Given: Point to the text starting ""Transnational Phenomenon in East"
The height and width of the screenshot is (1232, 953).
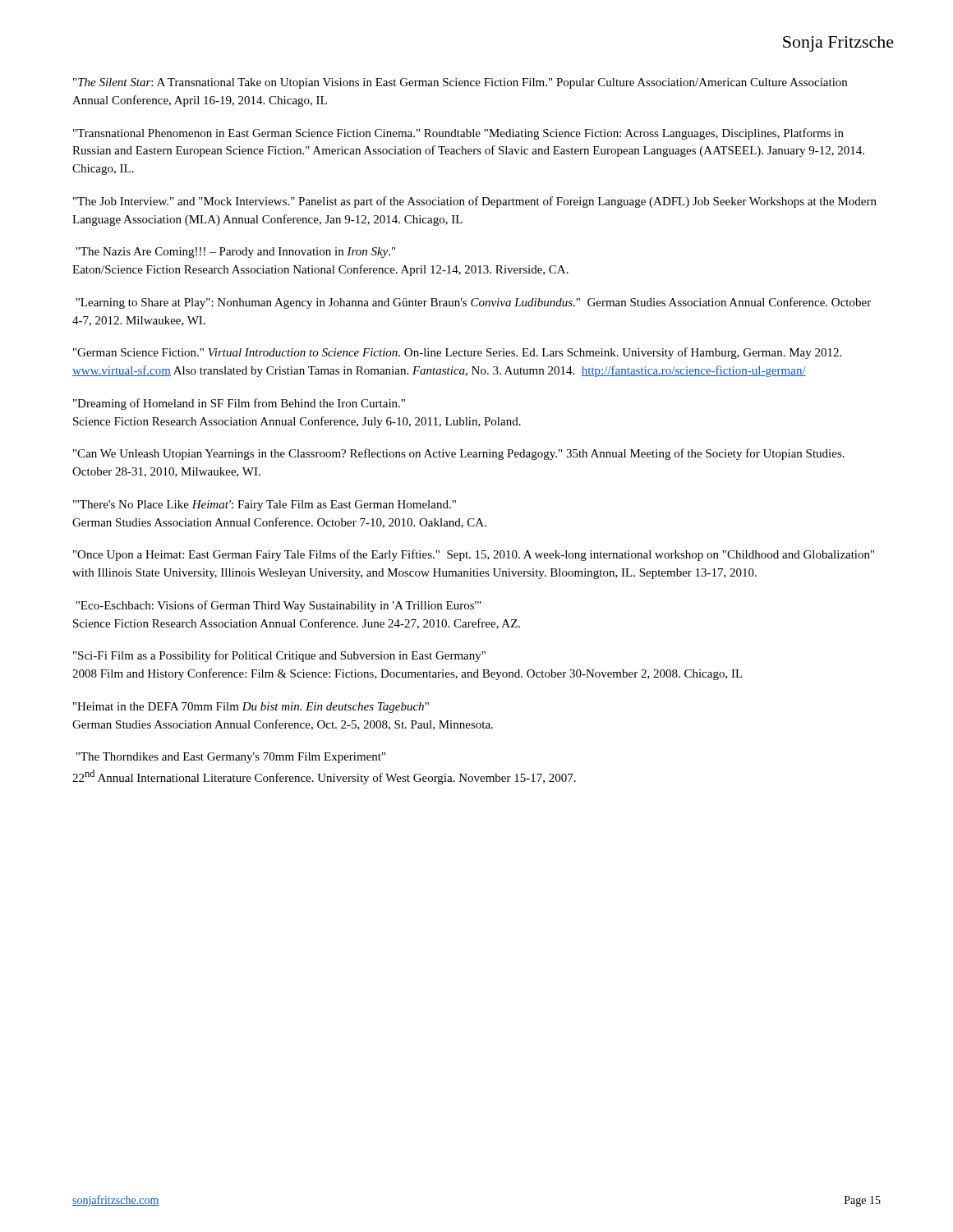Looking at the screenshot, I should click(x=469, y=150).
